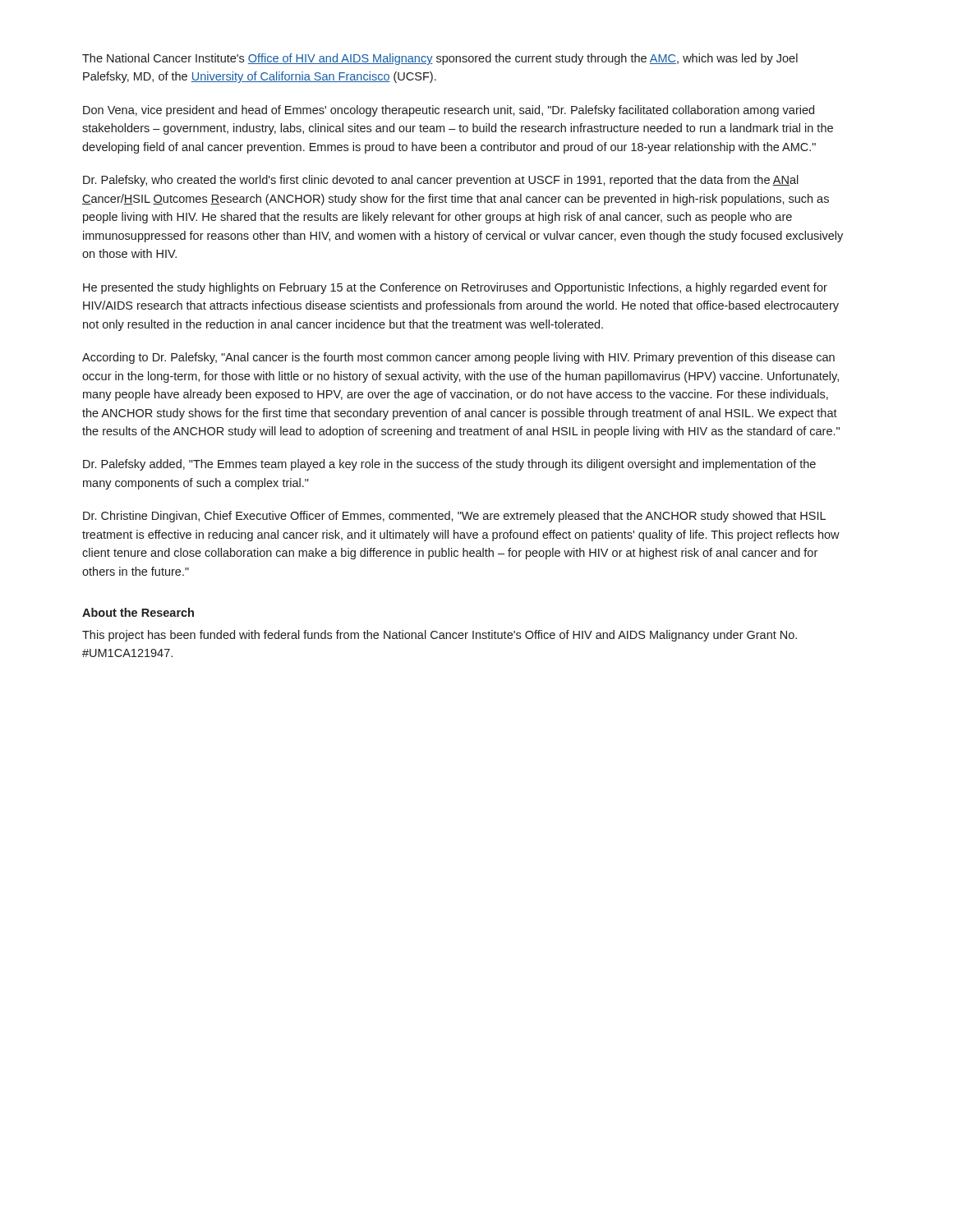Where is the passage that starts "He presented the study highlights on"?
The width and height of the screenshot is (953, 1232).
pyautogui.click(x=460, y=306)
